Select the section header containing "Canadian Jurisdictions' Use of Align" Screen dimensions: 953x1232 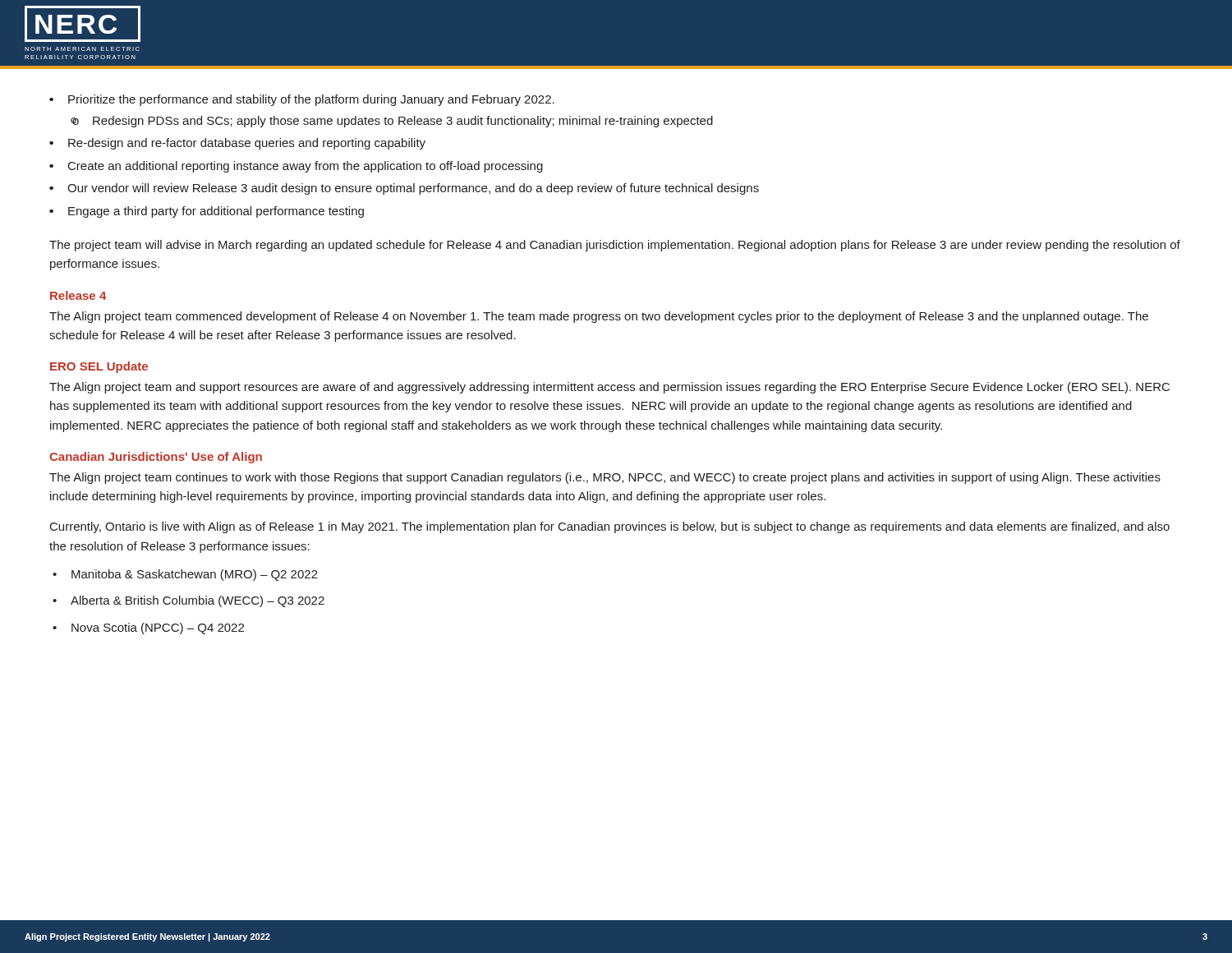click(156, 456)
